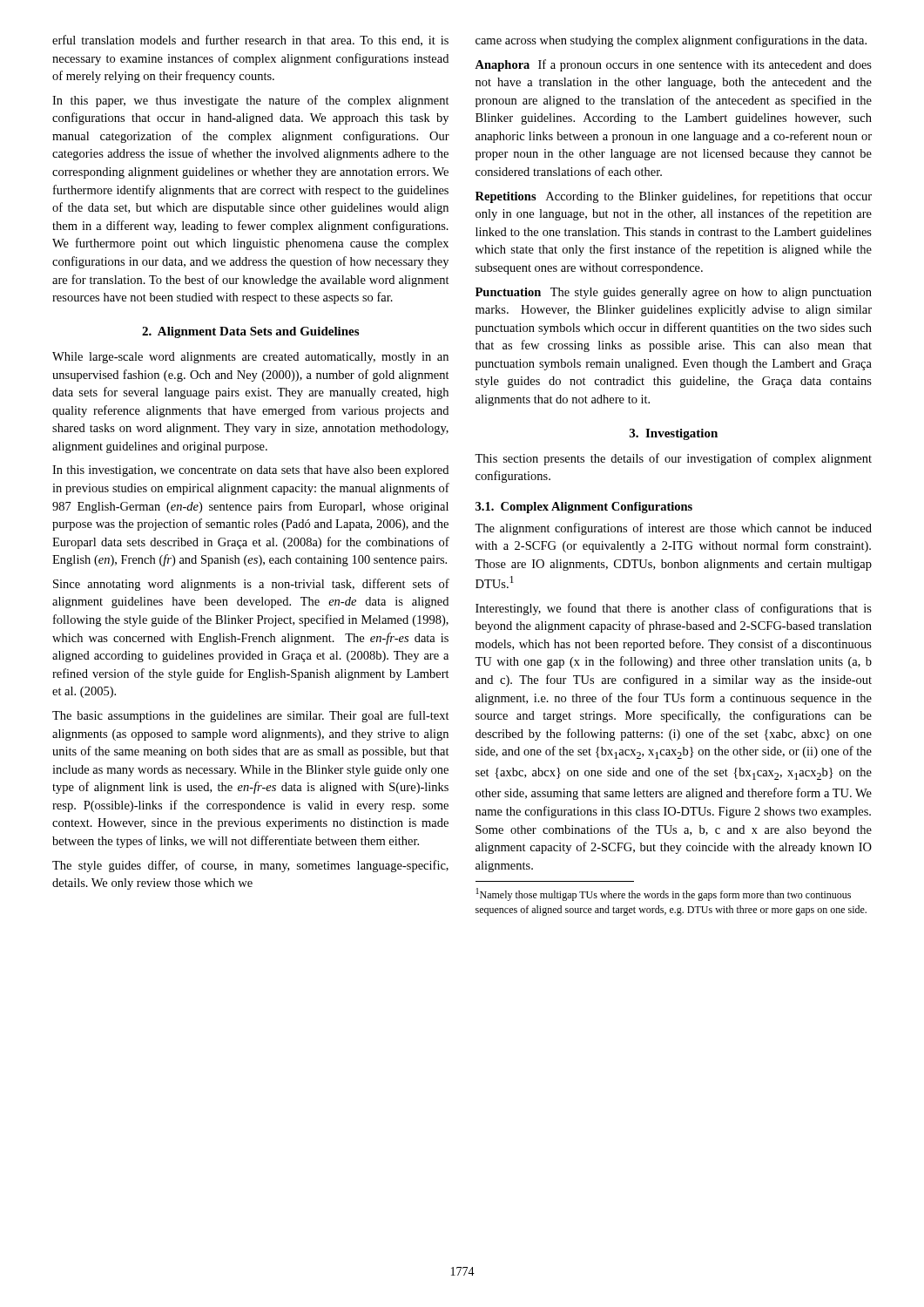Find the region starting "1Namely those multigap TUs where the"
Screen dimensions: 1307x924
coord(671,901)
